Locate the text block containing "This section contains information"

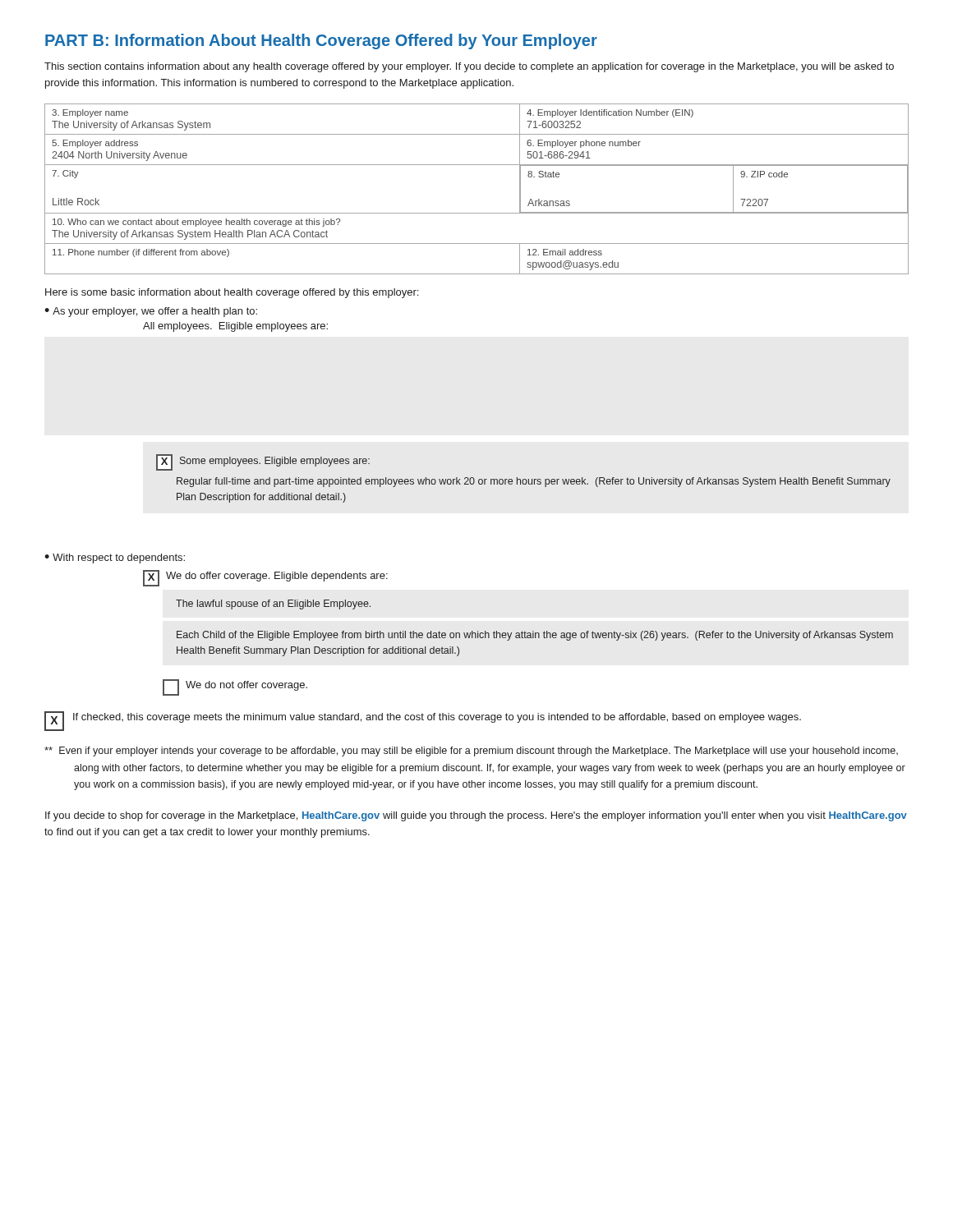469,74
